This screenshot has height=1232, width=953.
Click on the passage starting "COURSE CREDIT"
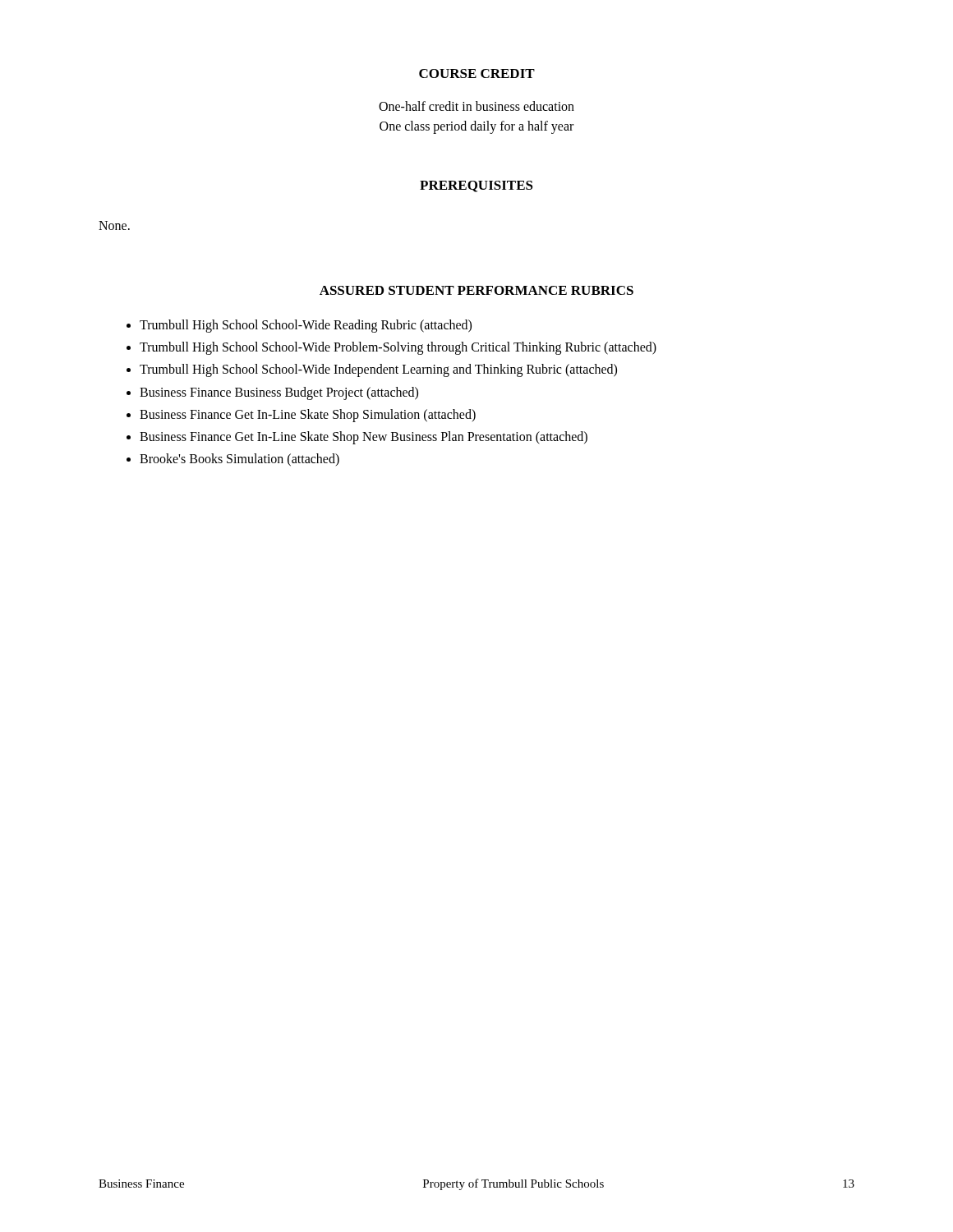coord(476,73)
